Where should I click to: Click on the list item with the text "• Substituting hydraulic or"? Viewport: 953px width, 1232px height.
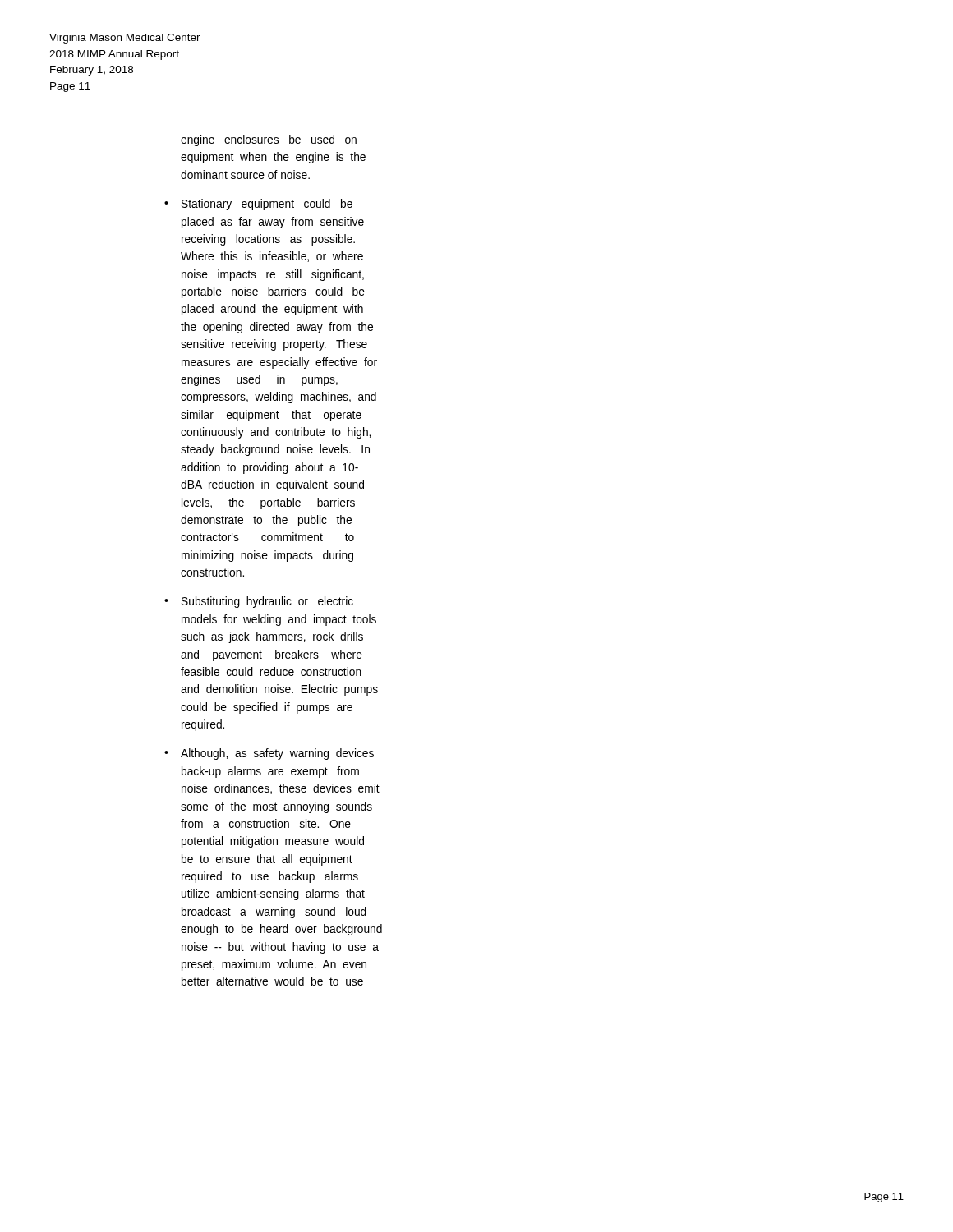pos(271,664)
